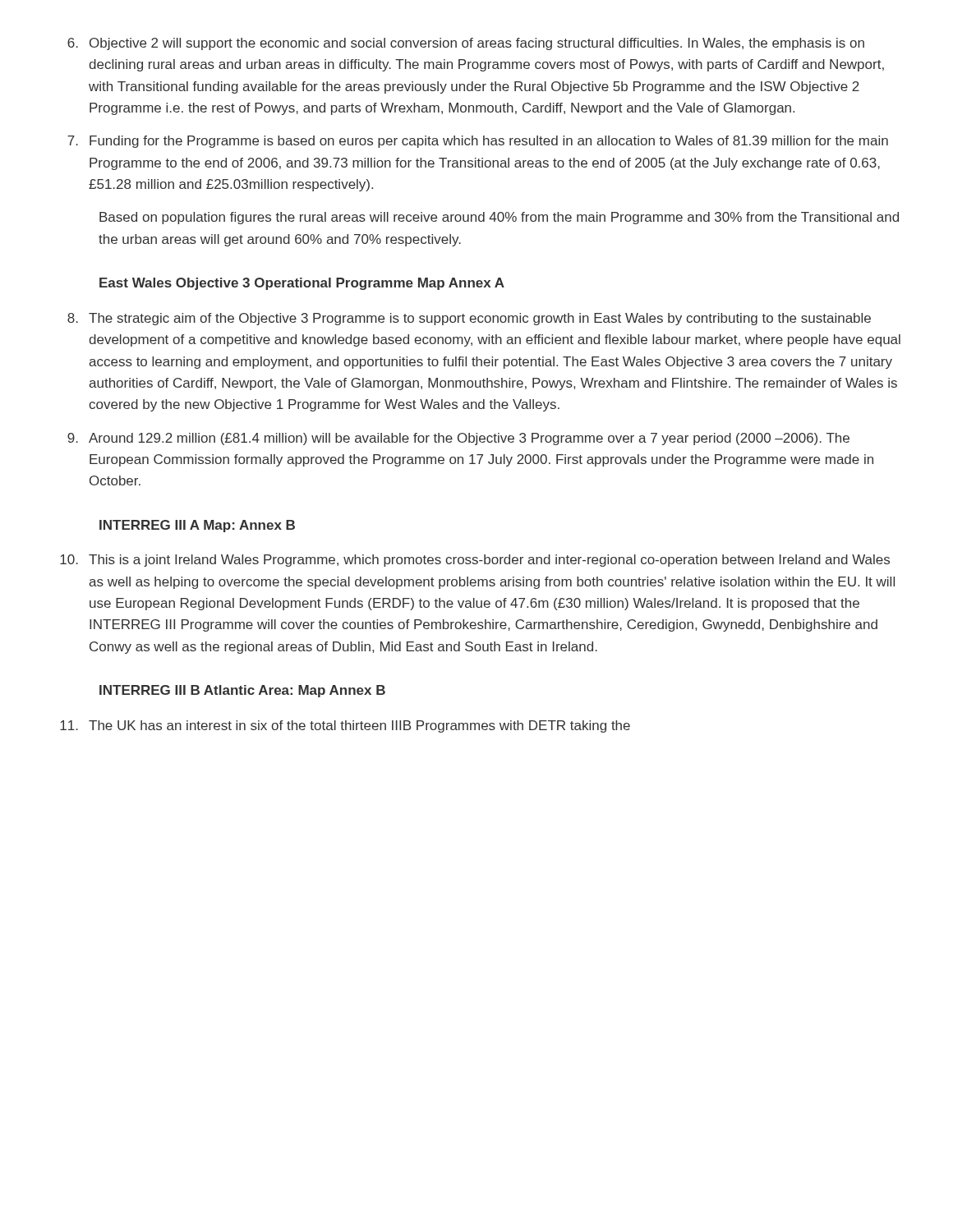
Task: Click the passage that begins "Based on population figures"
Action: click(x=499, y=228)
